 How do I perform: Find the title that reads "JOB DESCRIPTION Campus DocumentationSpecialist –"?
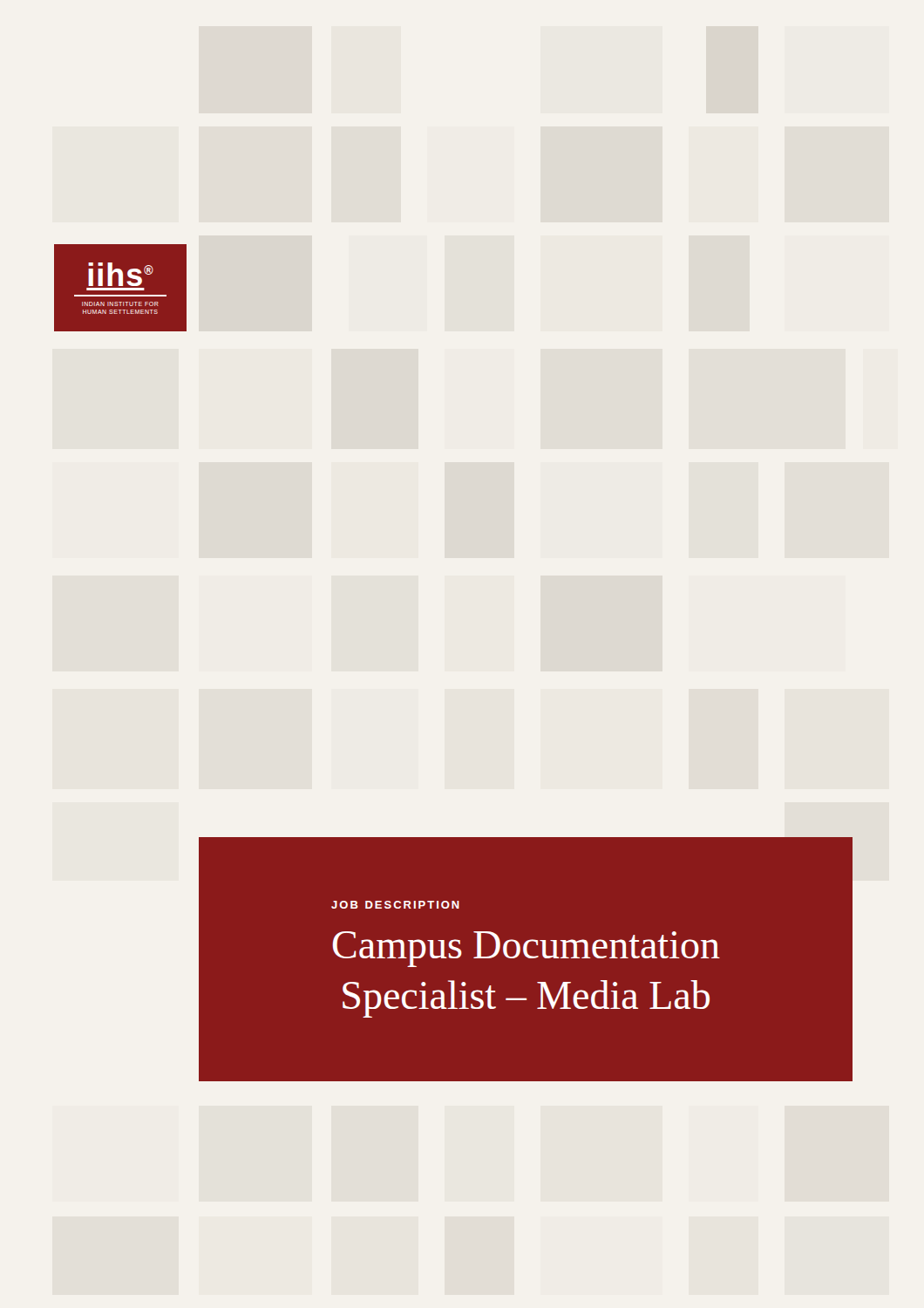(526, 959)
